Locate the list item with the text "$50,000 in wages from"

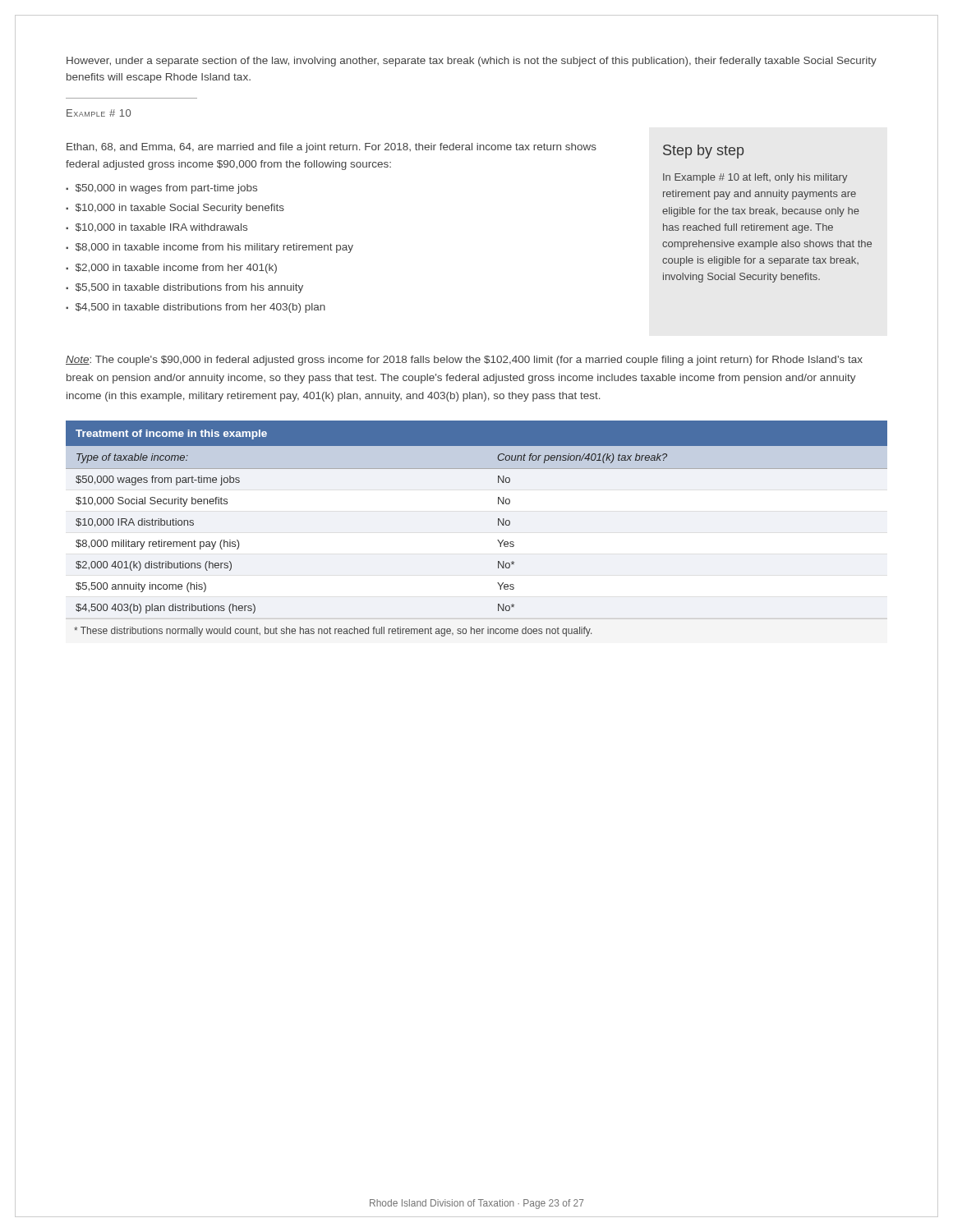tap(166, 187)
